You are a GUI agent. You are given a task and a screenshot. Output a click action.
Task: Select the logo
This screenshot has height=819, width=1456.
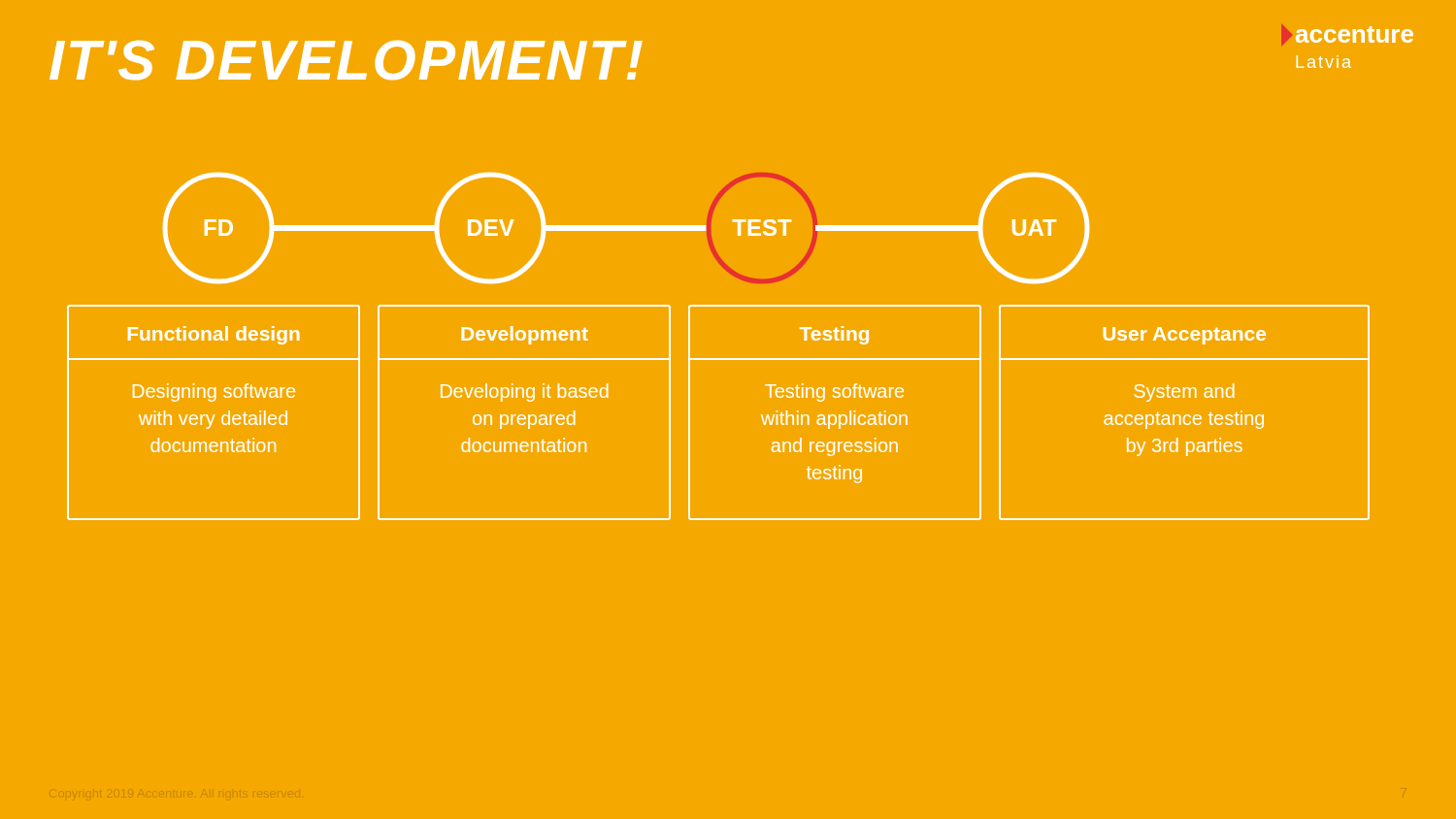(x=1341, y=49)
